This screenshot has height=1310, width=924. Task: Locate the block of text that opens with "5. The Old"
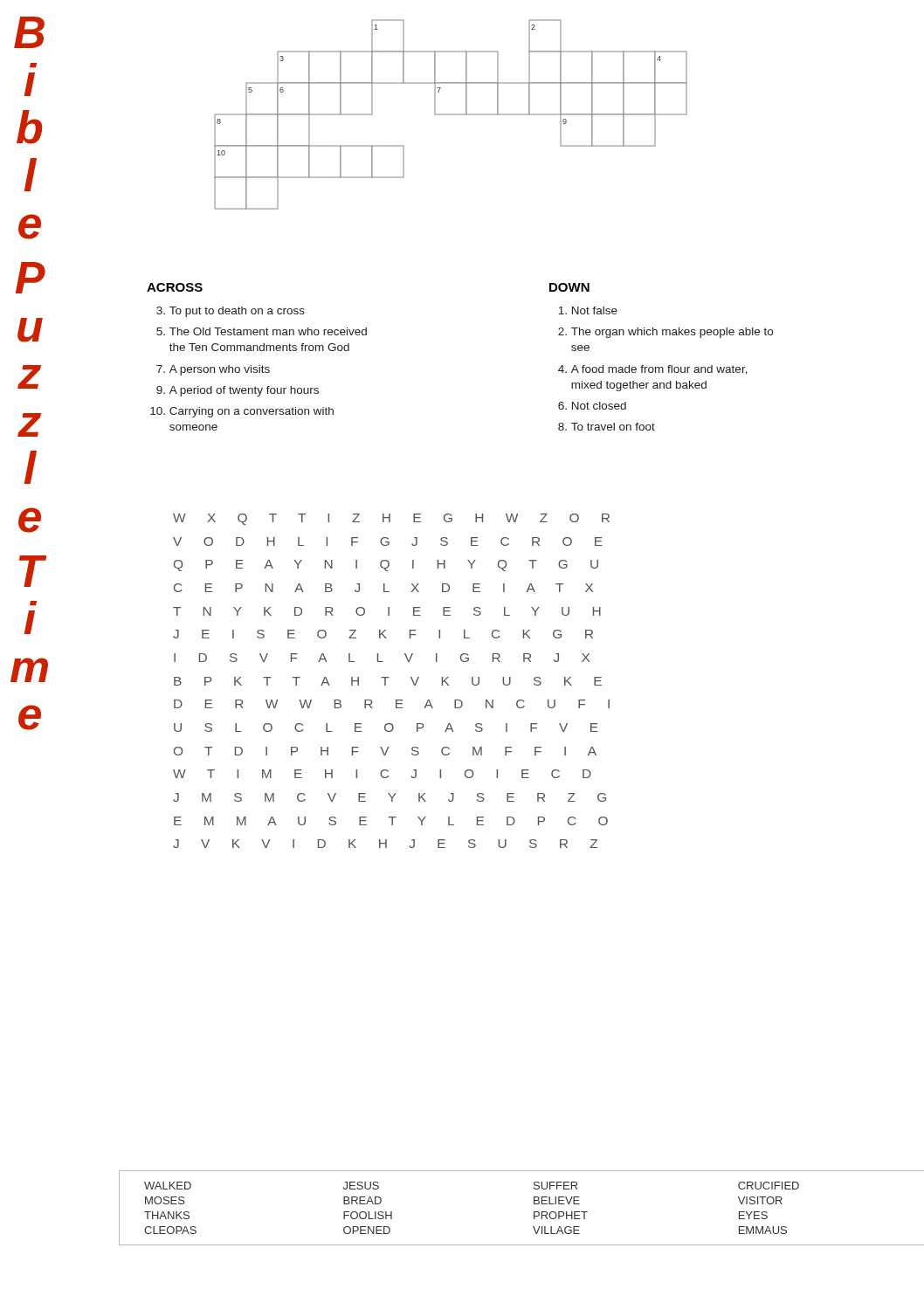coord(263,340)
